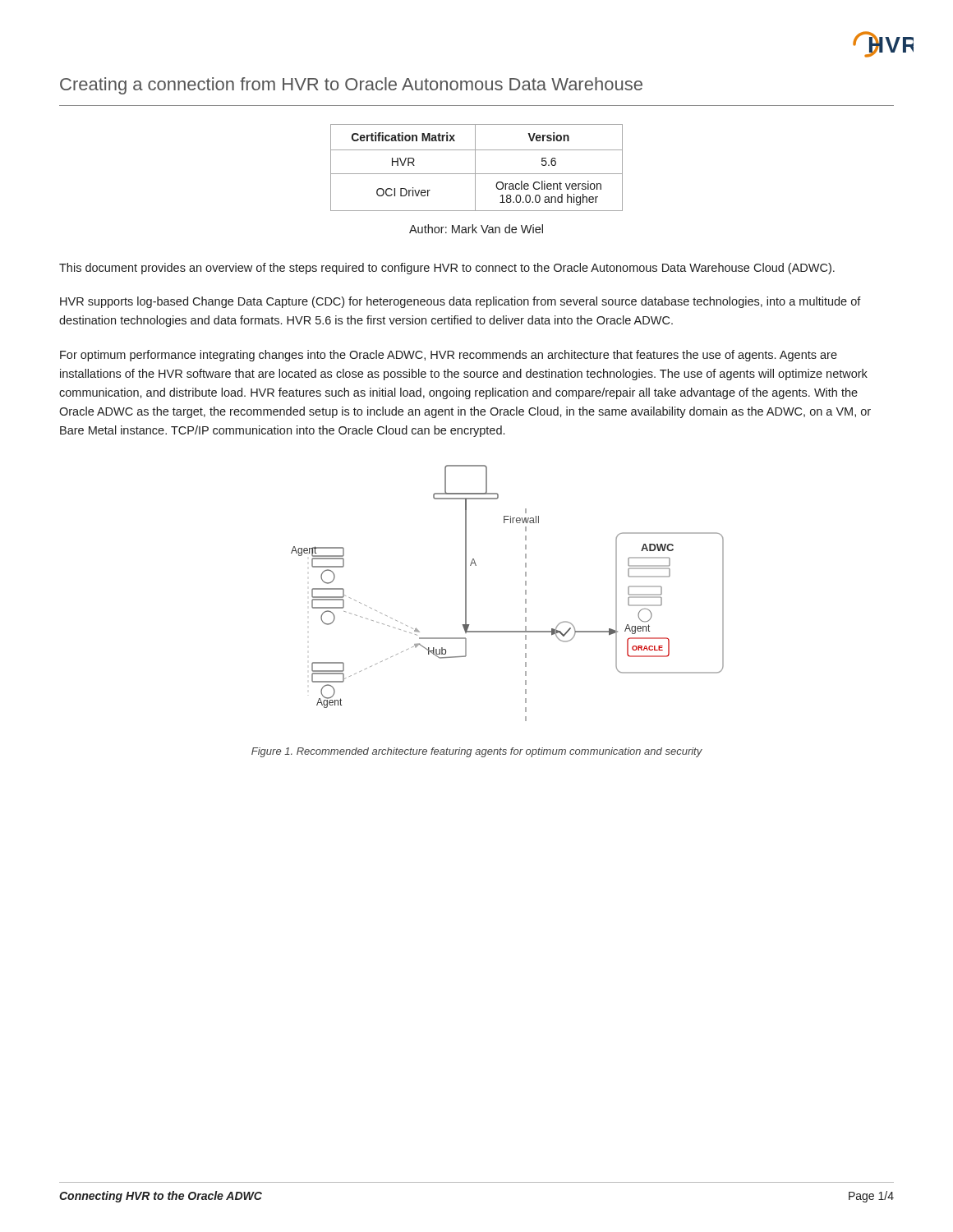
Task: Click on the passage starting "This document provides an overview of"
Action: (x=447, y=268)
